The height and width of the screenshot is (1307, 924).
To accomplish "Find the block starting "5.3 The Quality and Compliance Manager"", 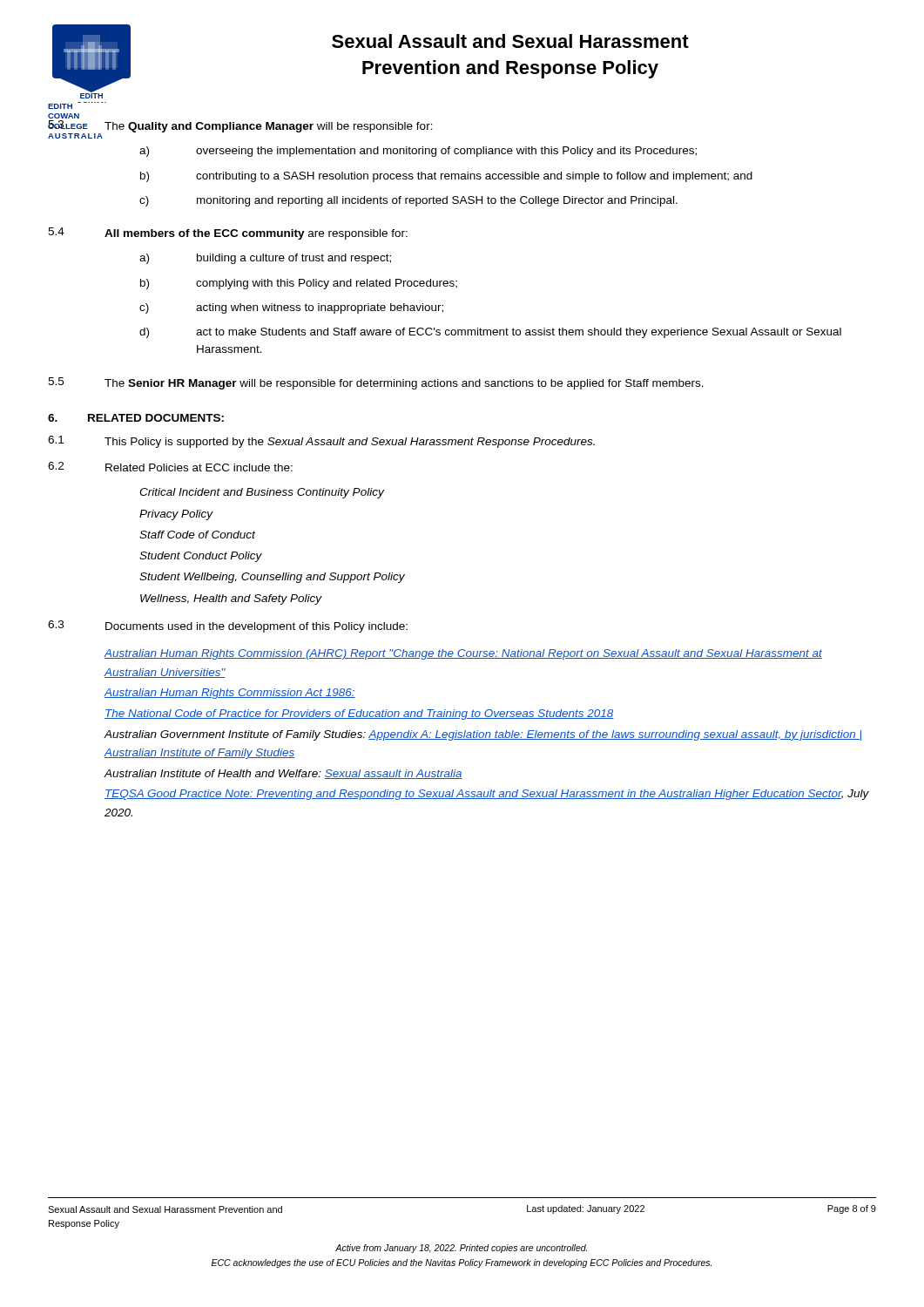I will [462, 167].
